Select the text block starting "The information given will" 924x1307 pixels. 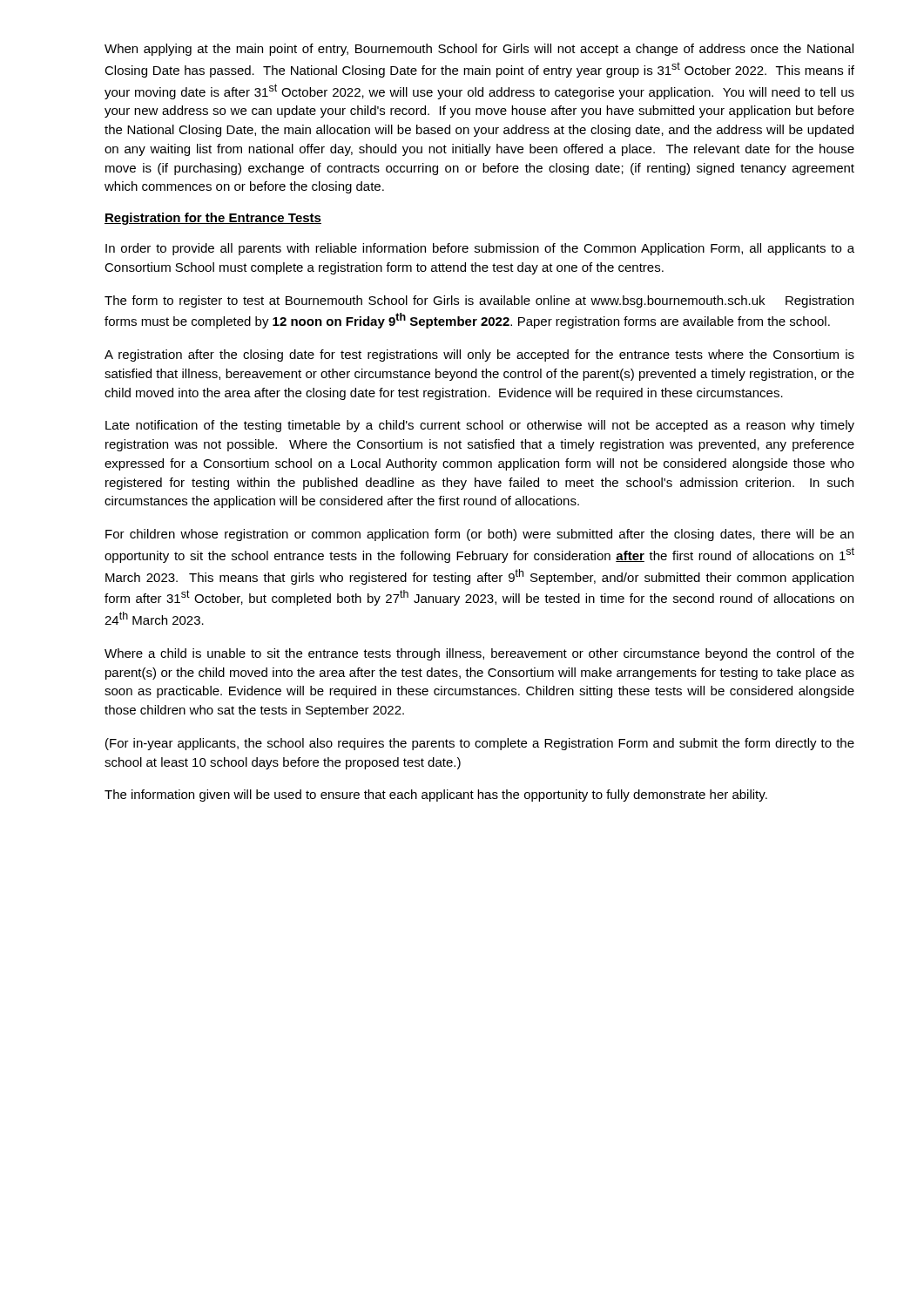[x=479, y=795]
